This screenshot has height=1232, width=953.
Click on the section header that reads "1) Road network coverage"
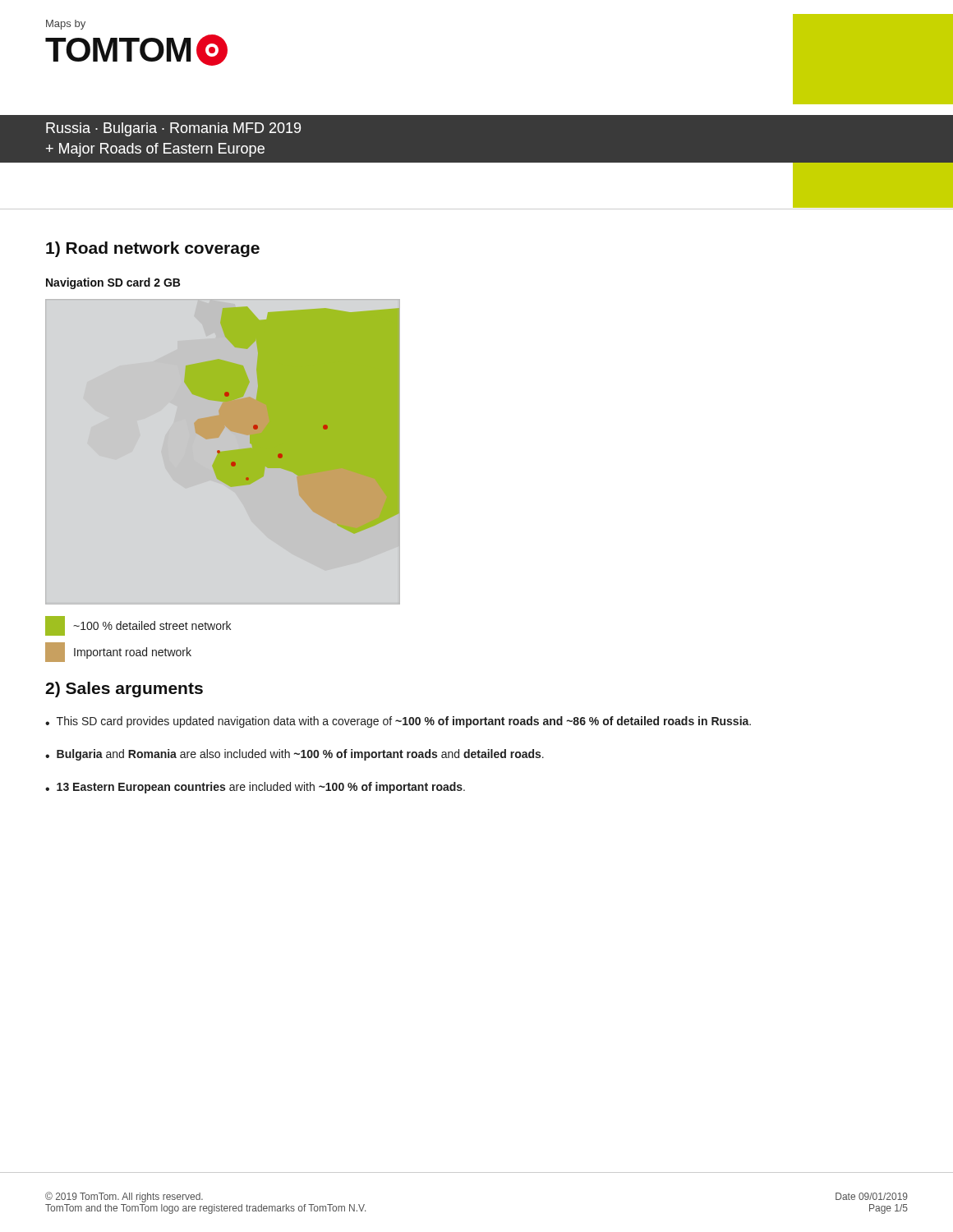[x=153, y=248]
